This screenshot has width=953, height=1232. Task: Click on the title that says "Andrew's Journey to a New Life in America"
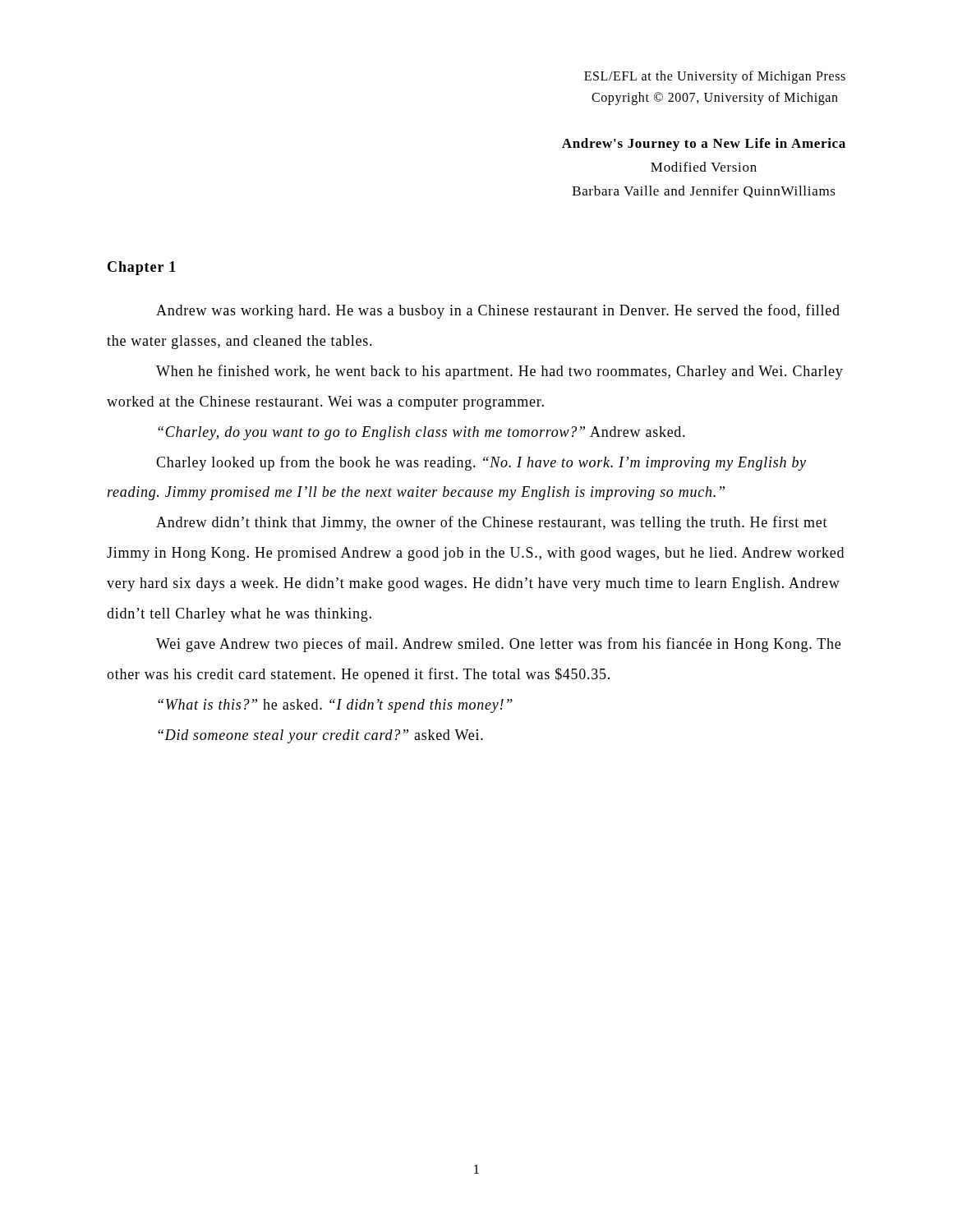[x=704, y=167]
